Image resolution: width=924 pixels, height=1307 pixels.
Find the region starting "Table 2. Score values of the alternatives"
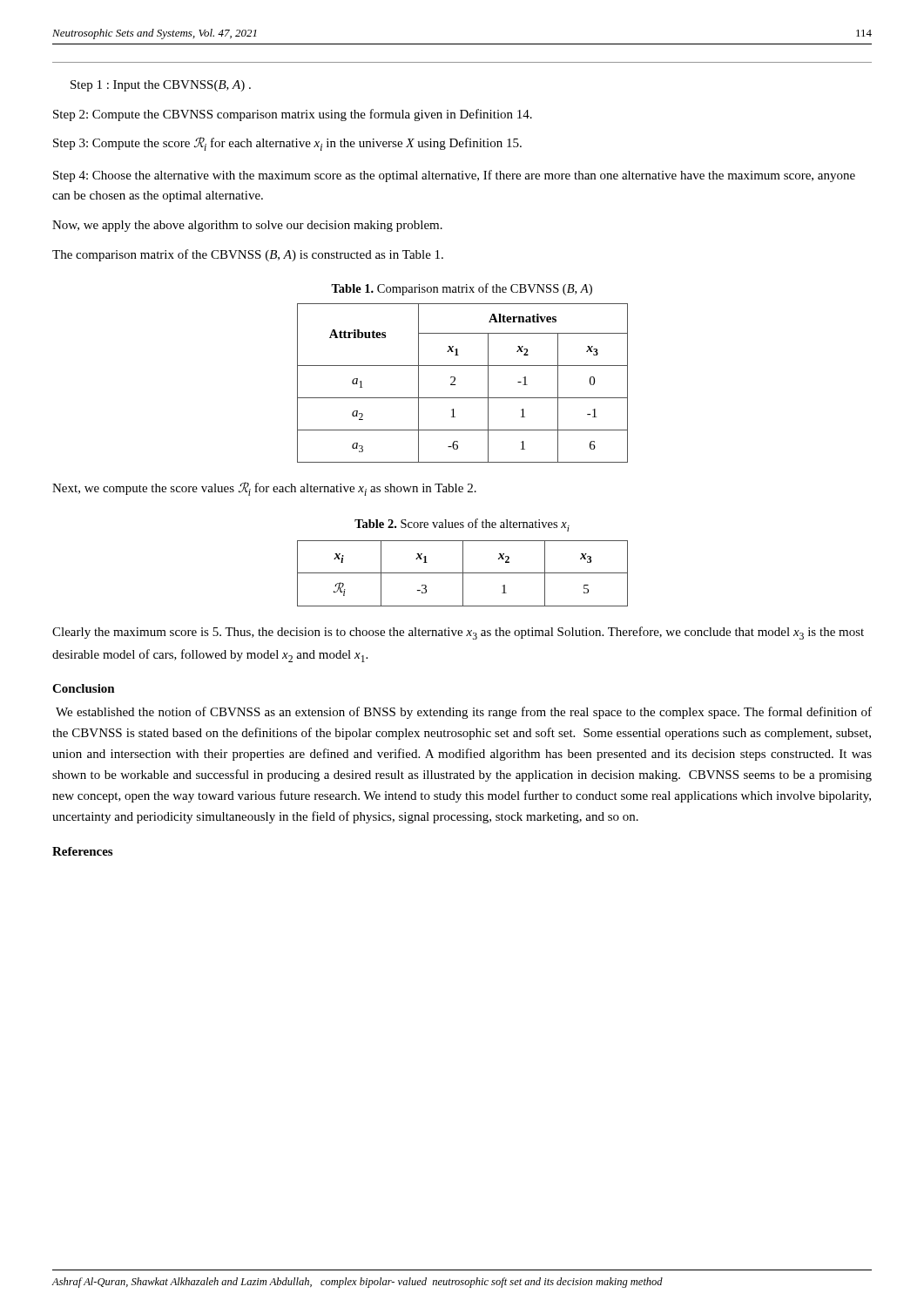(462, 525)
